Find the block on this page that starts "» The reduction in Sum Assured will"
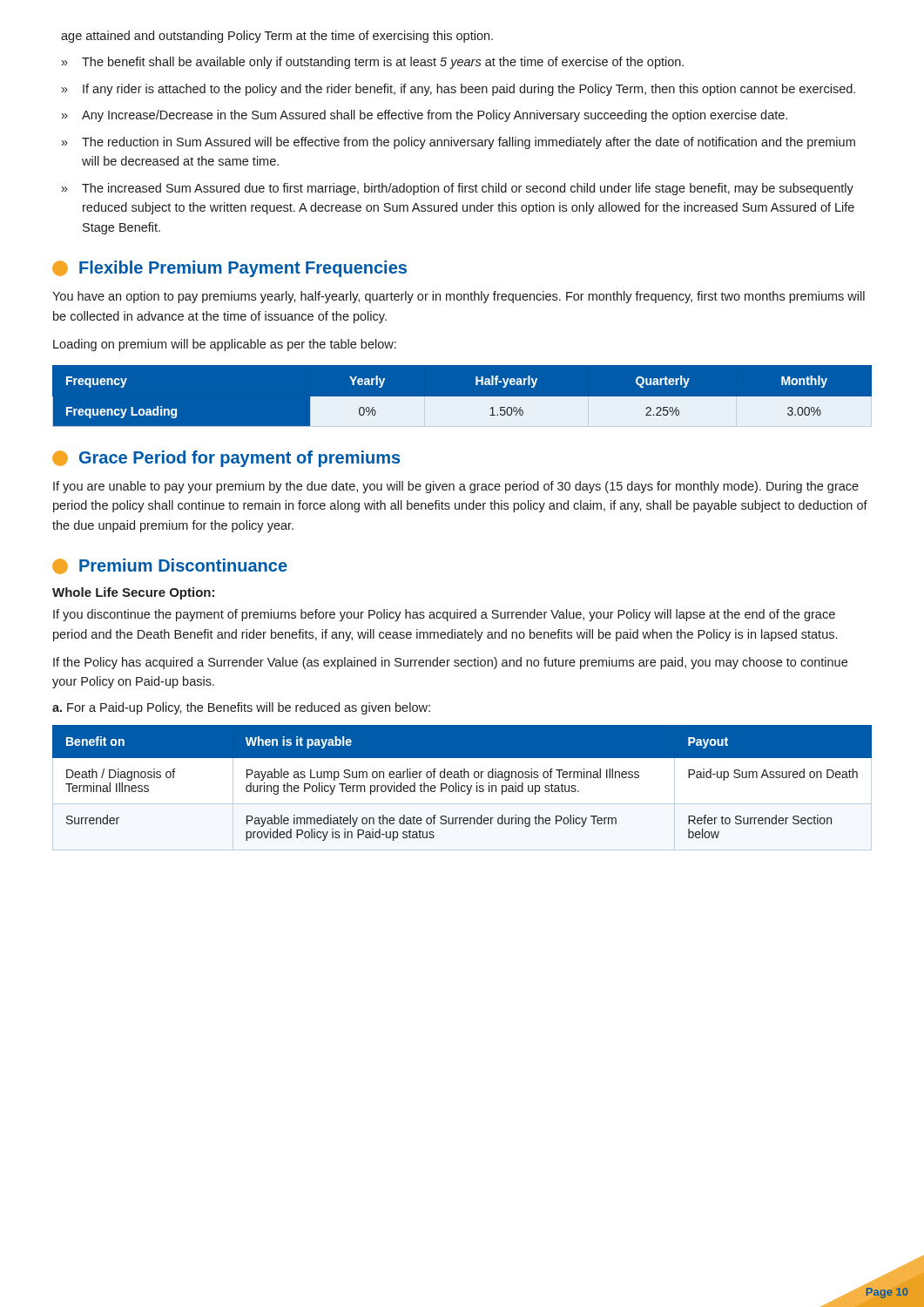924x1307 pixels. [x=466, y=152]
